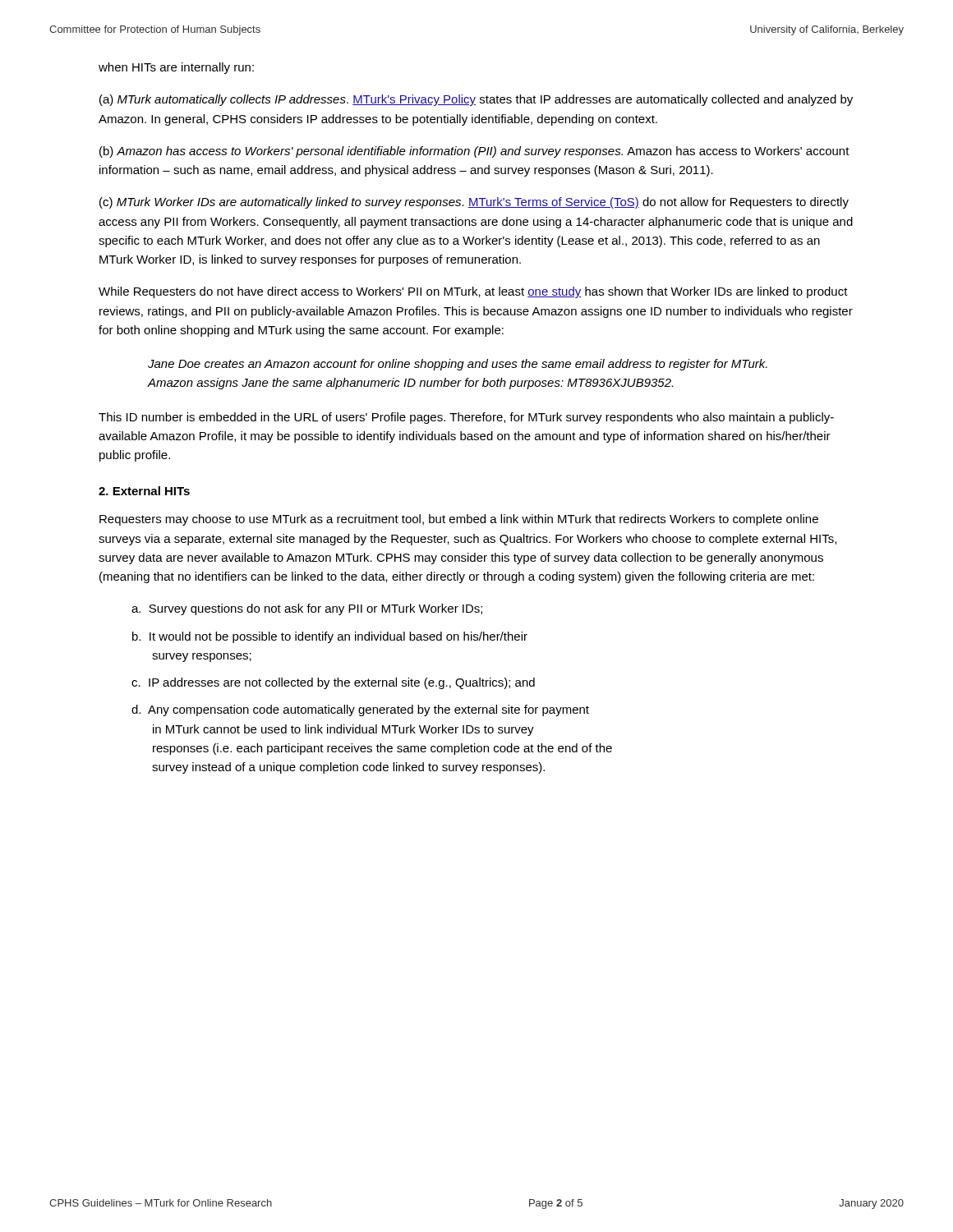This screenshot has width=953, height=1232.
Task: Click the passage that begins "c. IP addresses are not"
Action: tap(333, 682)
